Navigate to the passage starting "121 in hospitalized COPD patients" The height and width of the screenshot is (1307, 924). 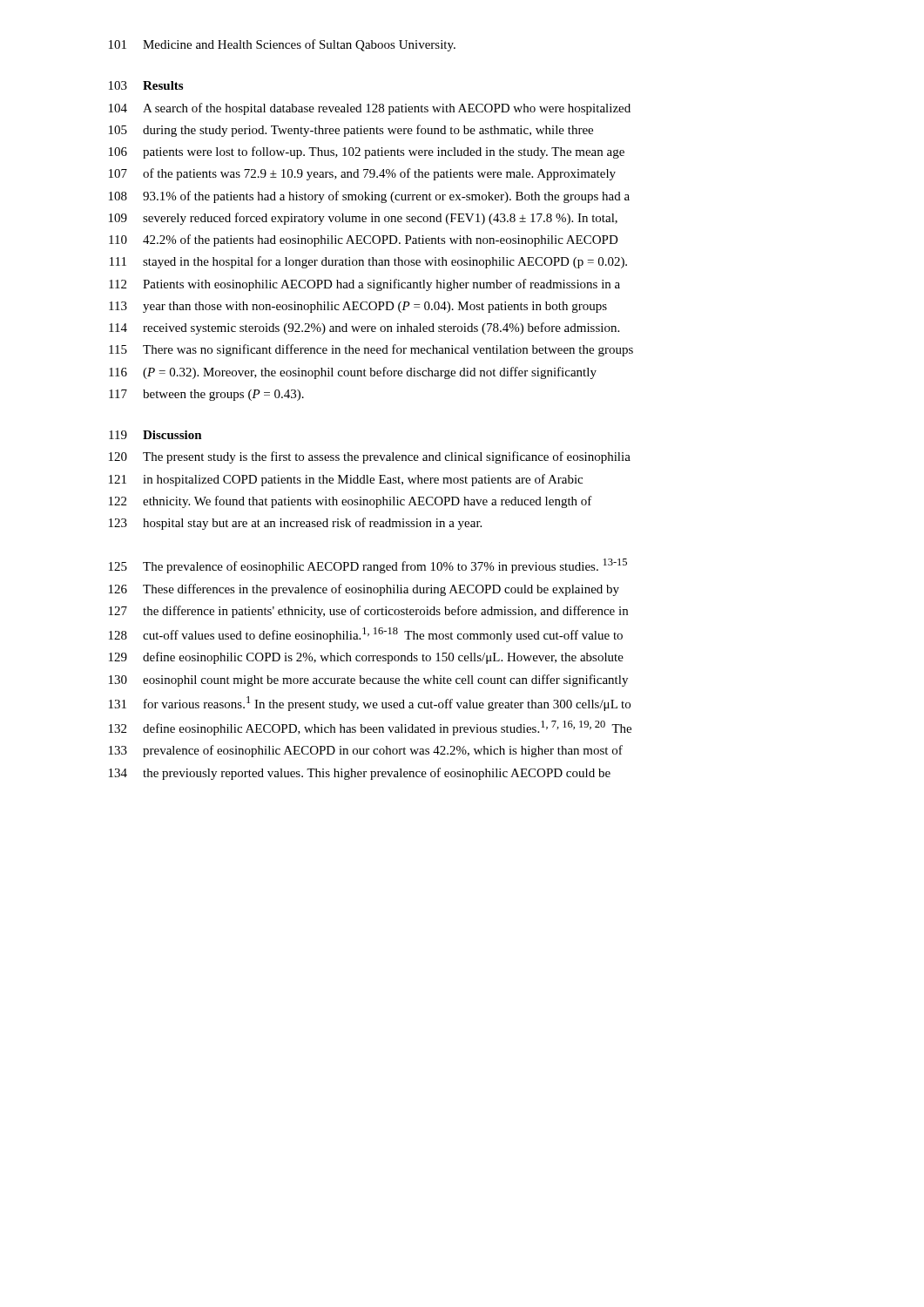coord(470,479)
